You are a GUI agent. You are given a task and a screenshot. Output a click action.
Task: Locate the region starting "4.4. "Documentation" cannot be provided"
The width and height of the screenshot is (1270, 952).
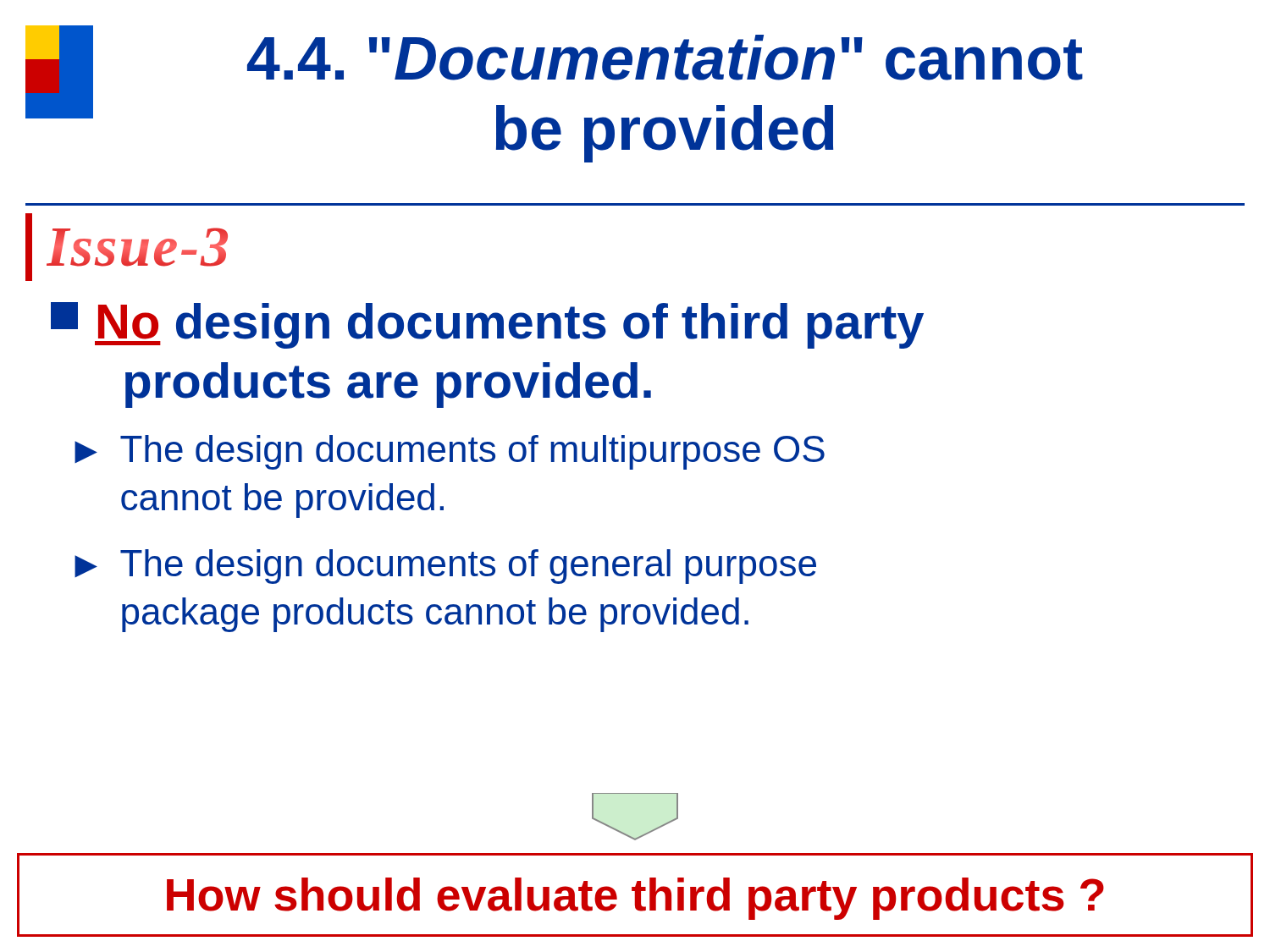(665, 94)
